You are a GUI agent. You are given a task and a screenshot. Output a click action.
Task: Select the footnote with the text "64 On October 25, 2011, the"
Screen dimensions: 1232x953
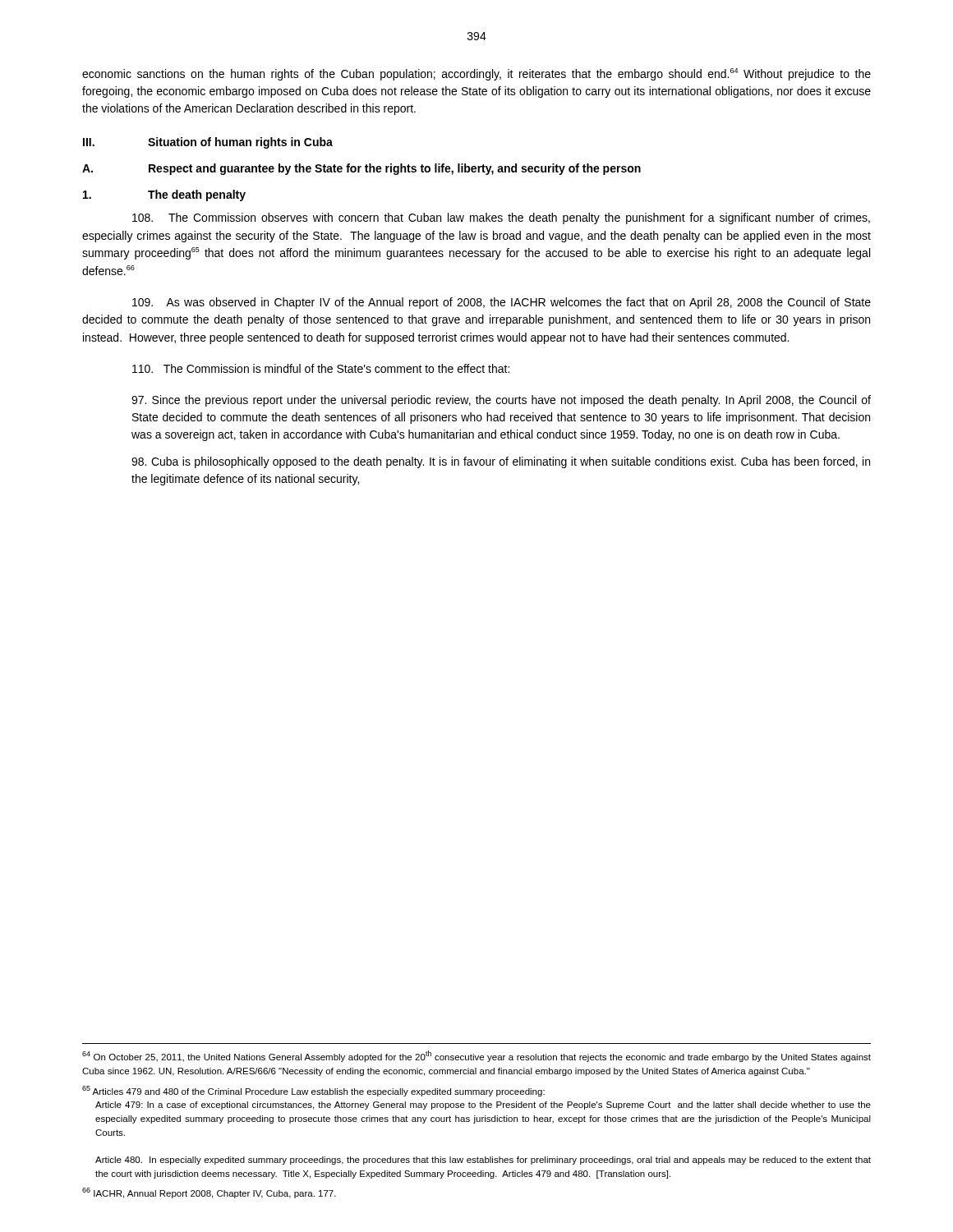click(476, 1063)
